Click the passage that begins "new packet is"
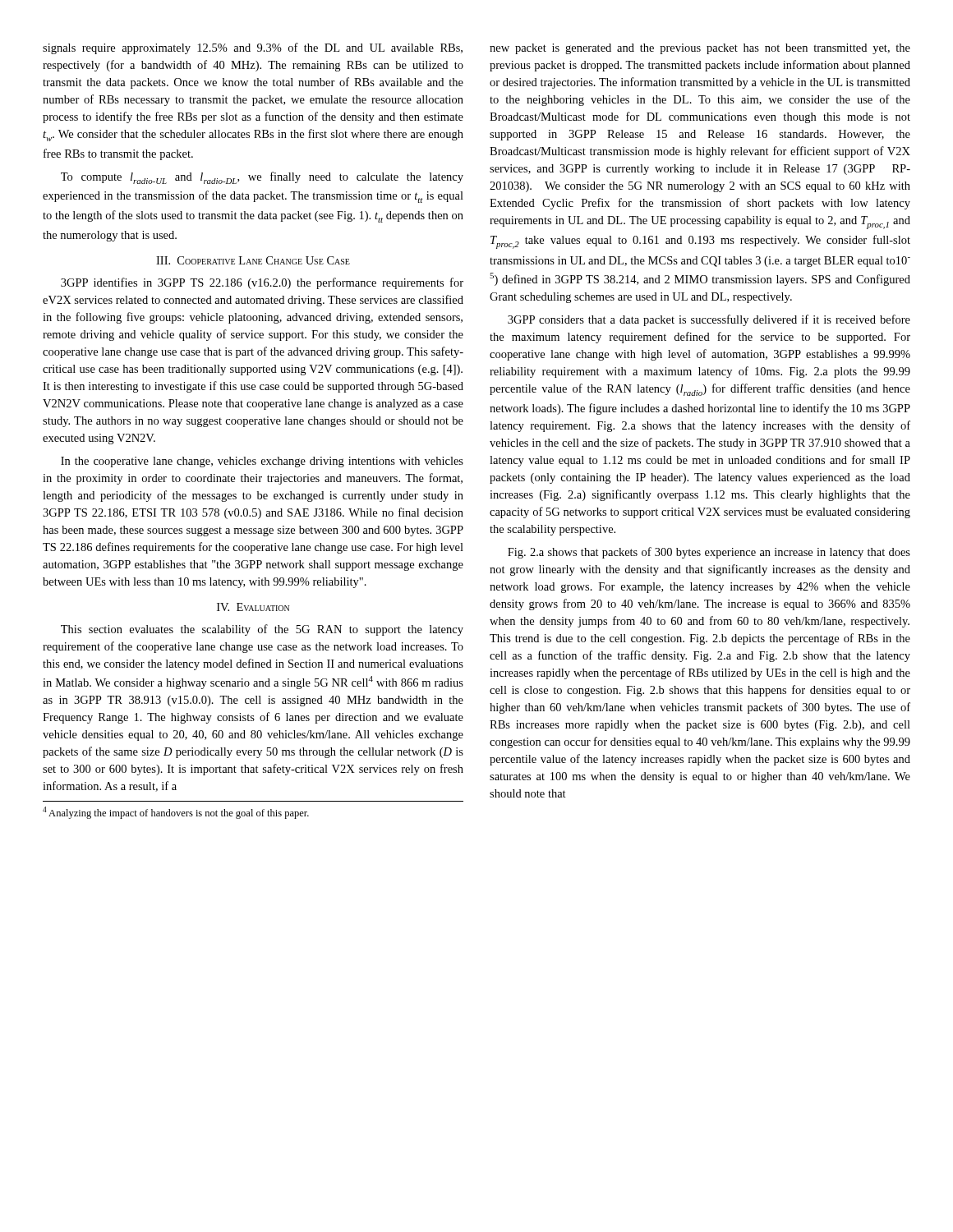 pyautogui.click(x=700, y=172)
